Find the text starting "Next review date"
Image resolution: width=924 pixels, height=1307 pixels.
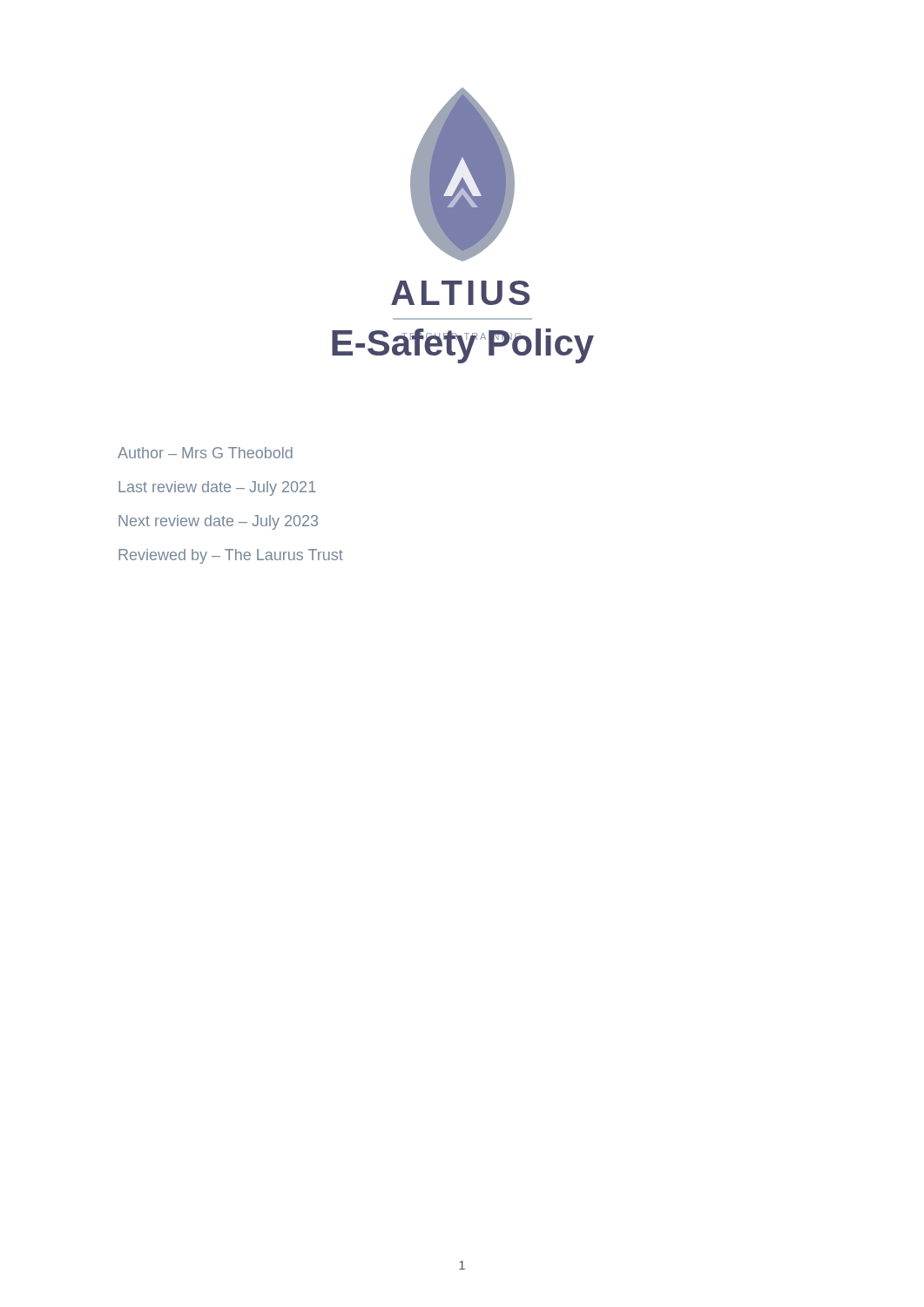point(230,521)
